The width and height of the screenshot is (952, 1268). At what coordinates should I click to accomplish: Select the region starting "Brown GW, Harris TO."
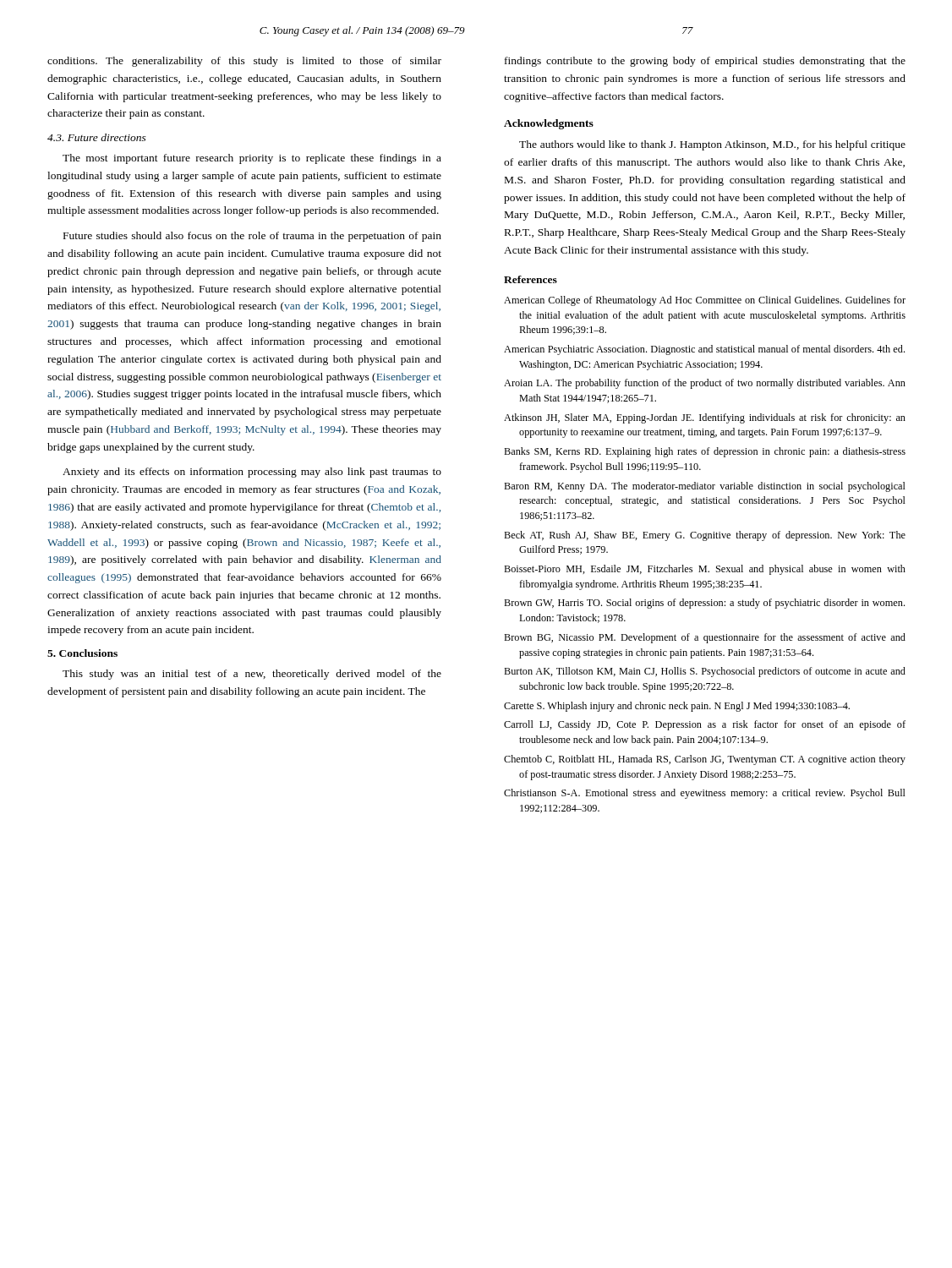(705, 611)
